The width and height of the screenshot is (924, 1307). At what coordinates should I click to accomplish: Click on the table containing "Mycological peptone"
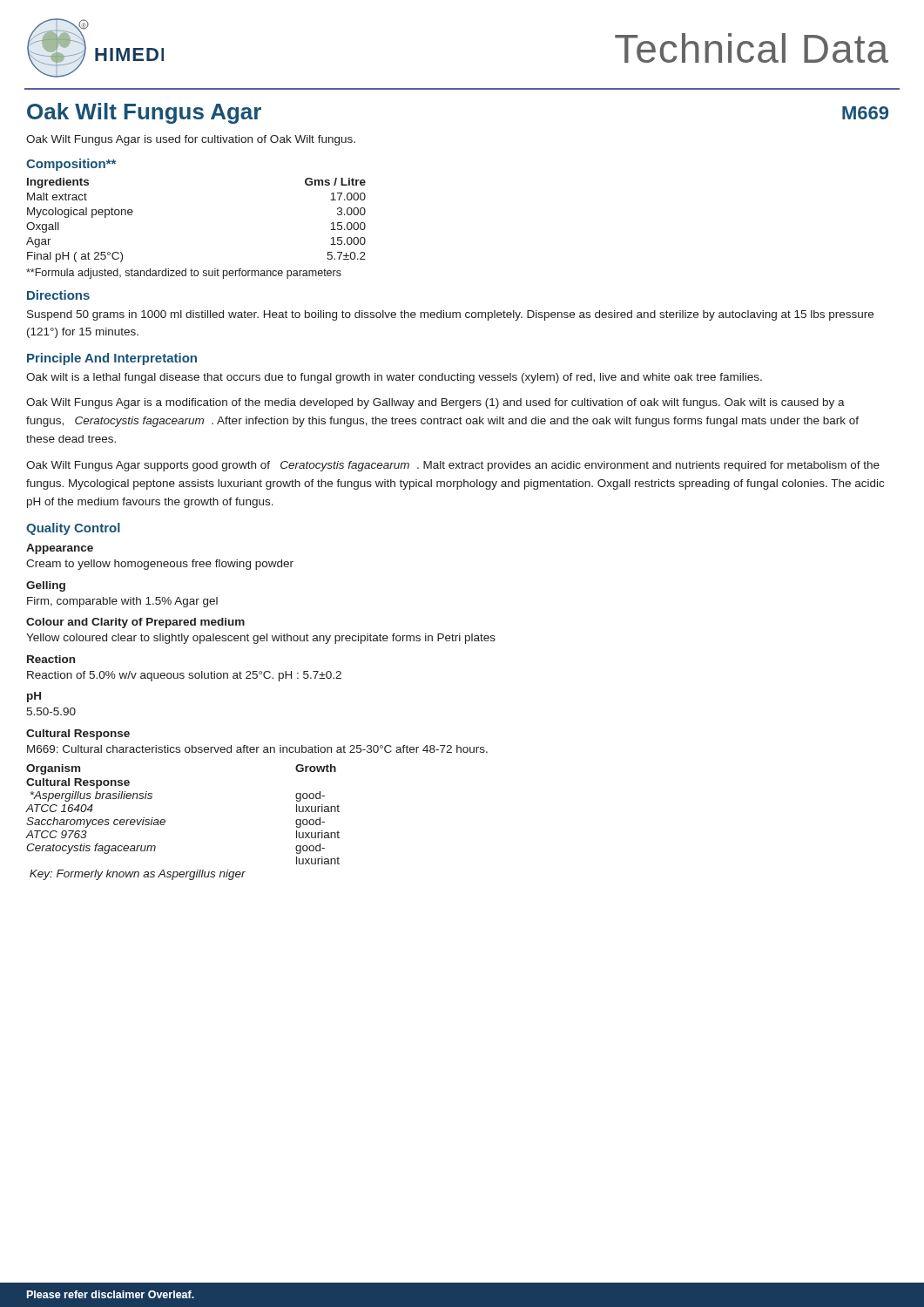tap(458, 219)
